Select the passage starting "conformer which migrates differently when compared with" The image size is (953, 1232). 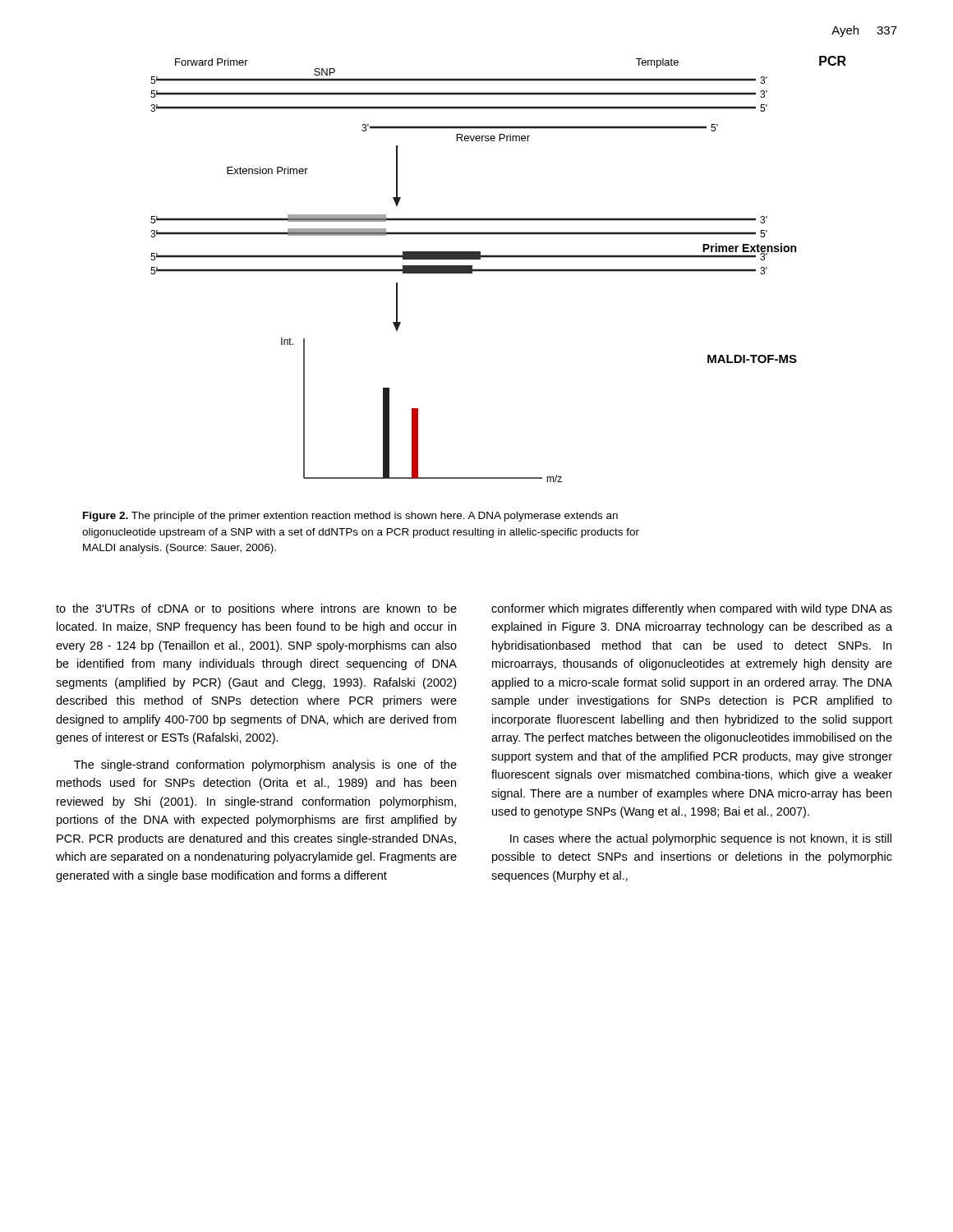[692, 742]
